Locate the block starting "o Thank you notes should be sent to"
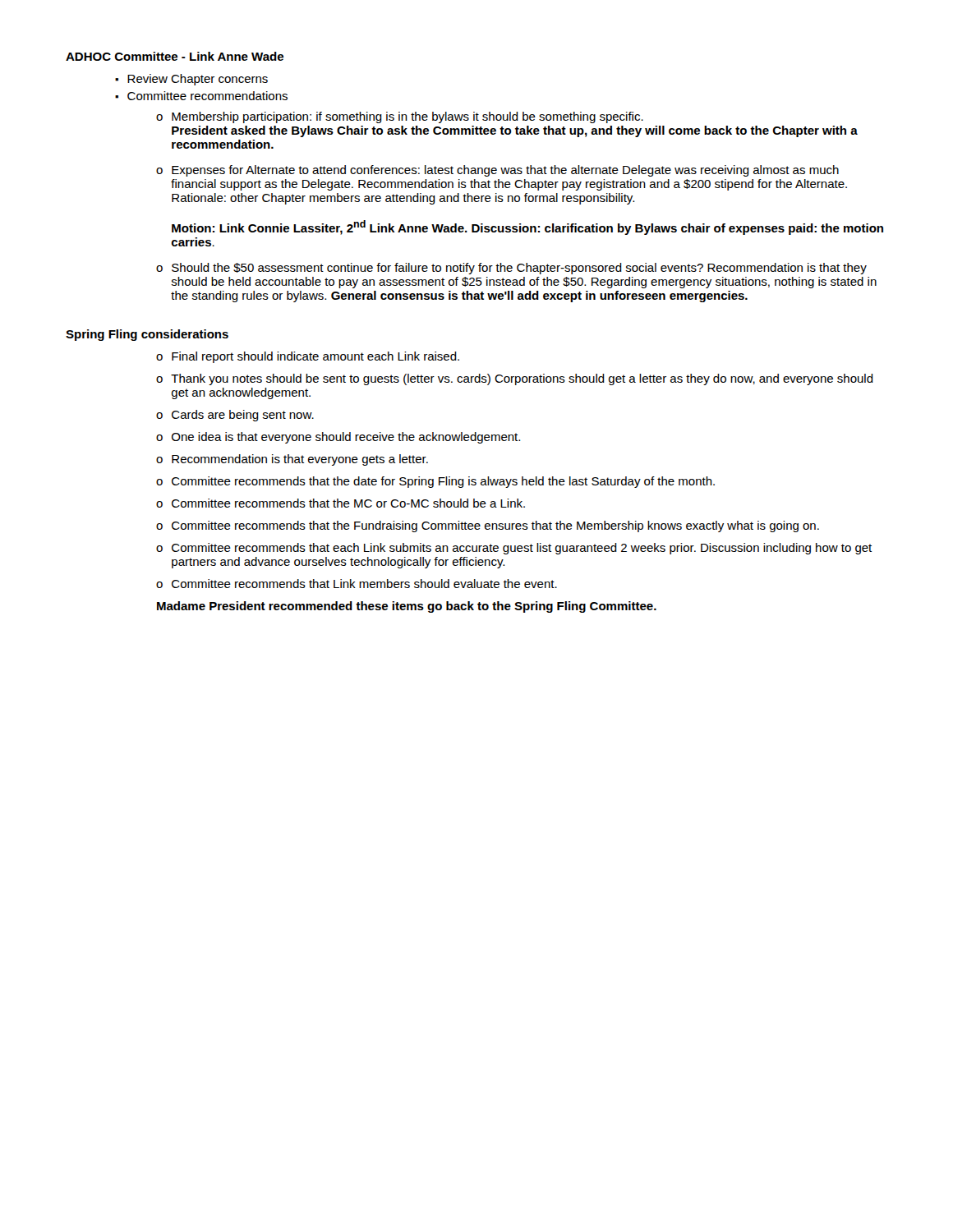Screen dimensions: 1232x953 (x=522, y=385)
